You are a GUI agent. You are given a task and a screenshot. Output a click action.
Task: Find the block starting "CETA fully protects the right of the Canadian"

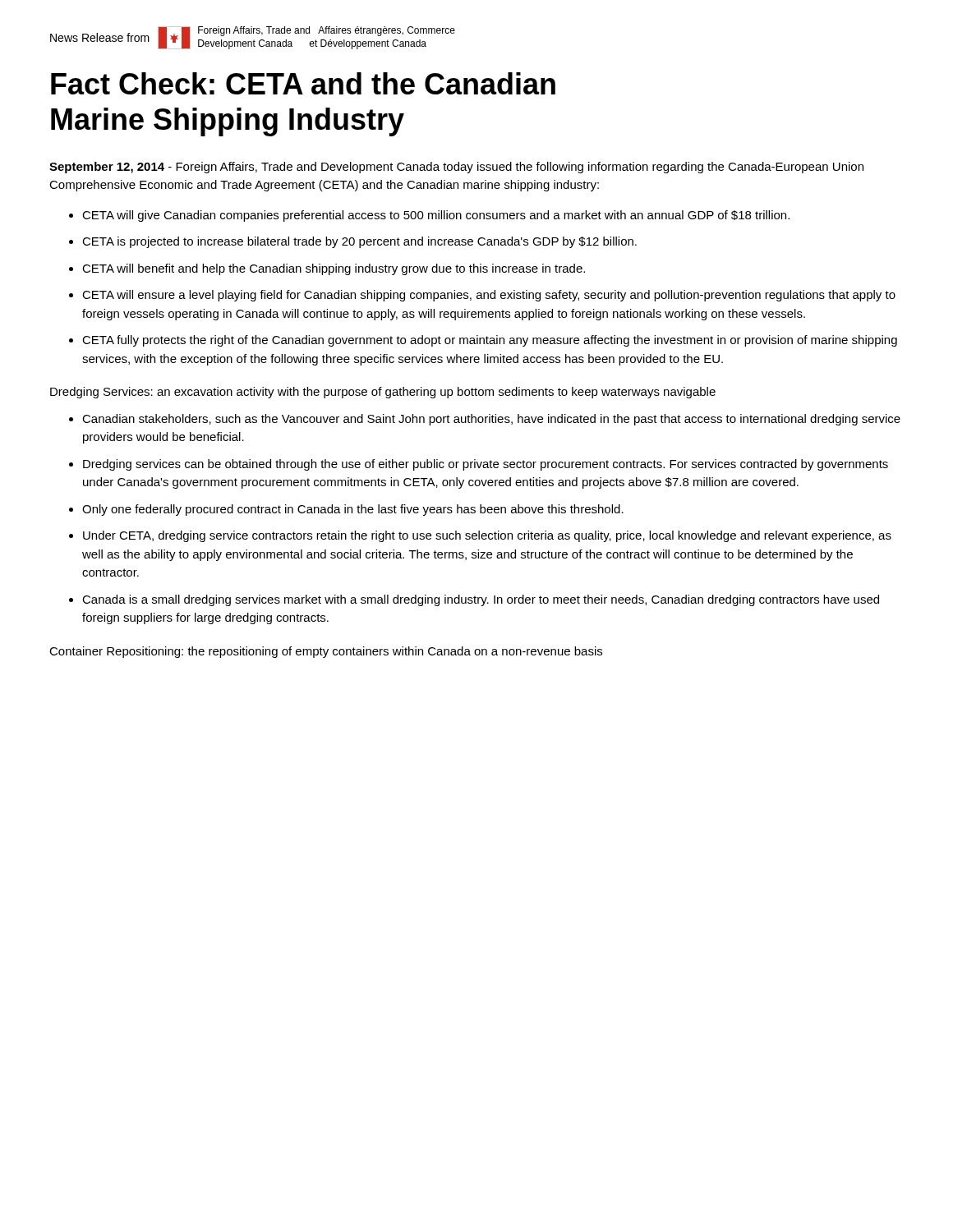(x=490, y=349)
